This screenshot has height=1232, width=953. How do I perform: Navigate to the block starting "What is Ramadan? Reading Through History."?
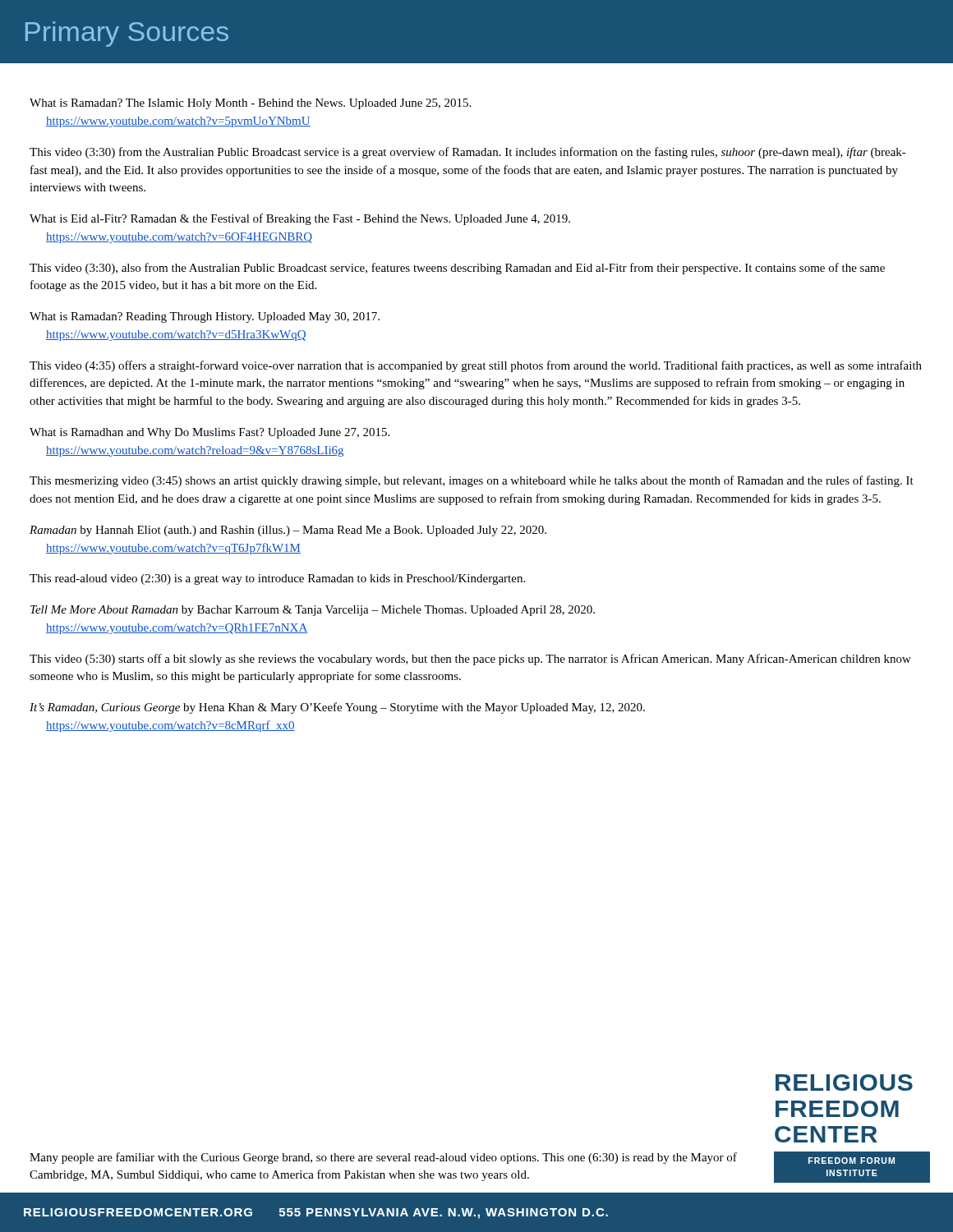tap(205, 317)
